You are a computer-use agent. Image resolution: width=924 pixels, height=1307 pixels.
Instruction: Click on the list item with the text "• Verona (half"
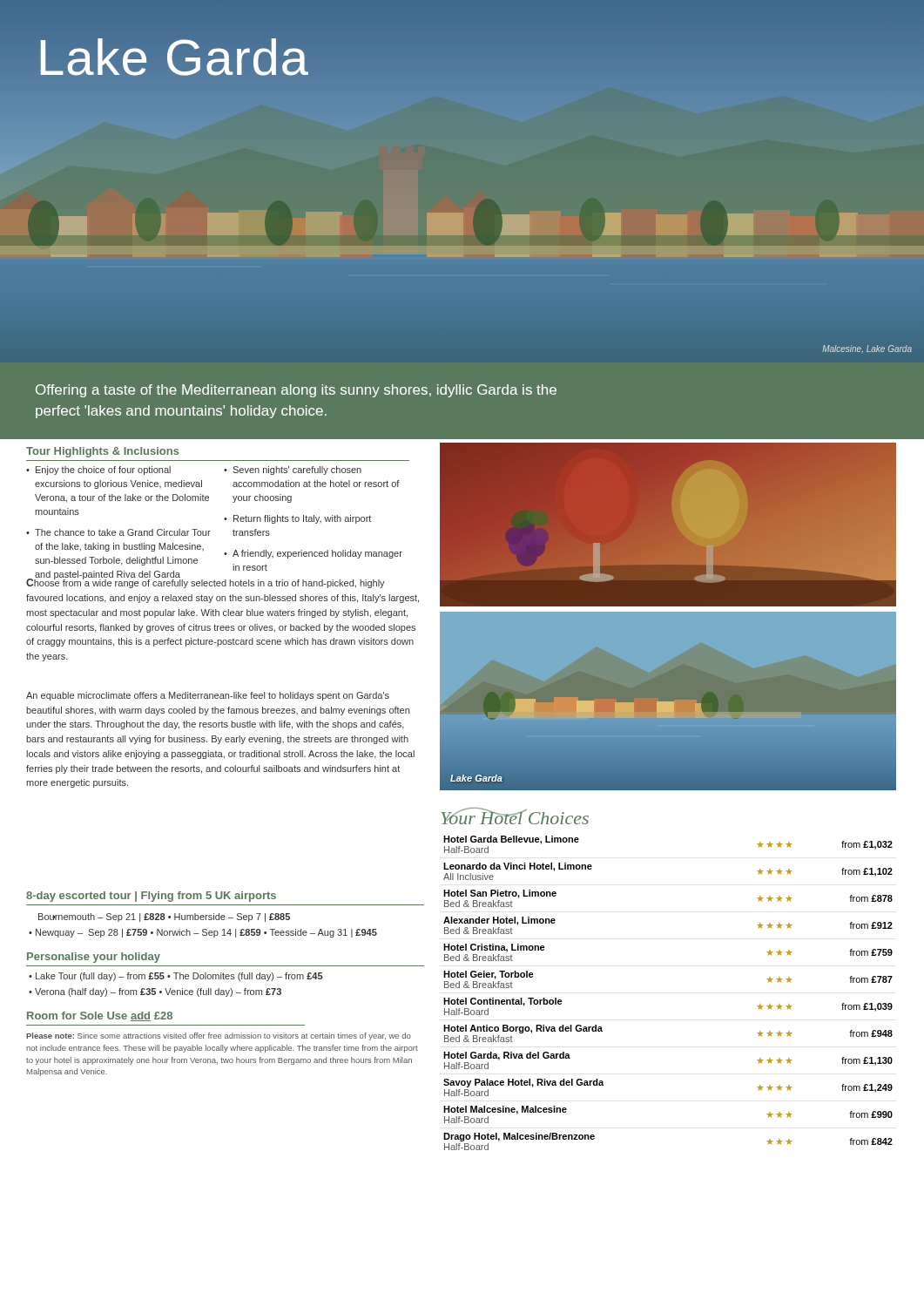[x=154, y=992]
